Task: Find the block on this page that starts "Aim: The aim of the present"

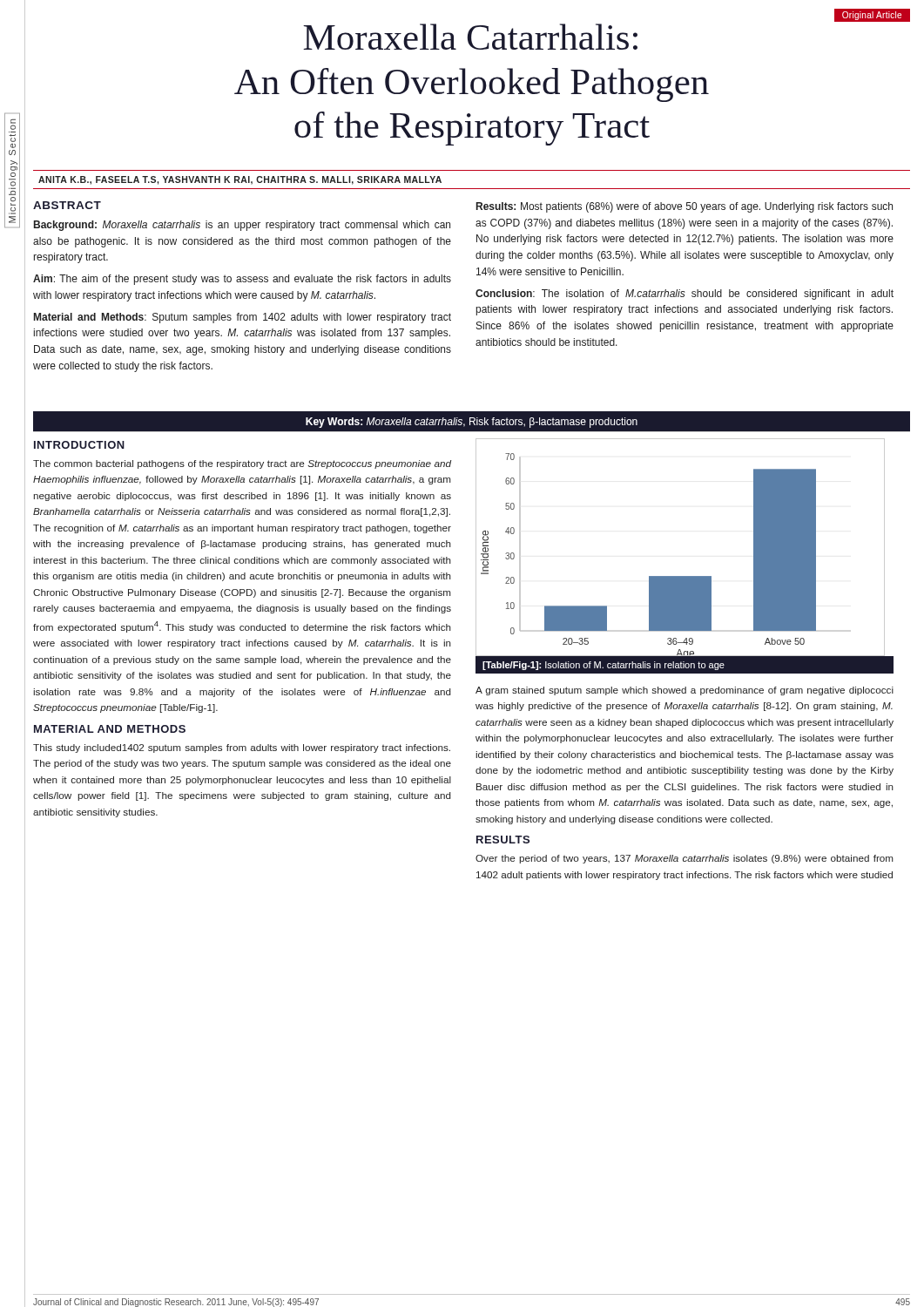Action: [242, 287]
